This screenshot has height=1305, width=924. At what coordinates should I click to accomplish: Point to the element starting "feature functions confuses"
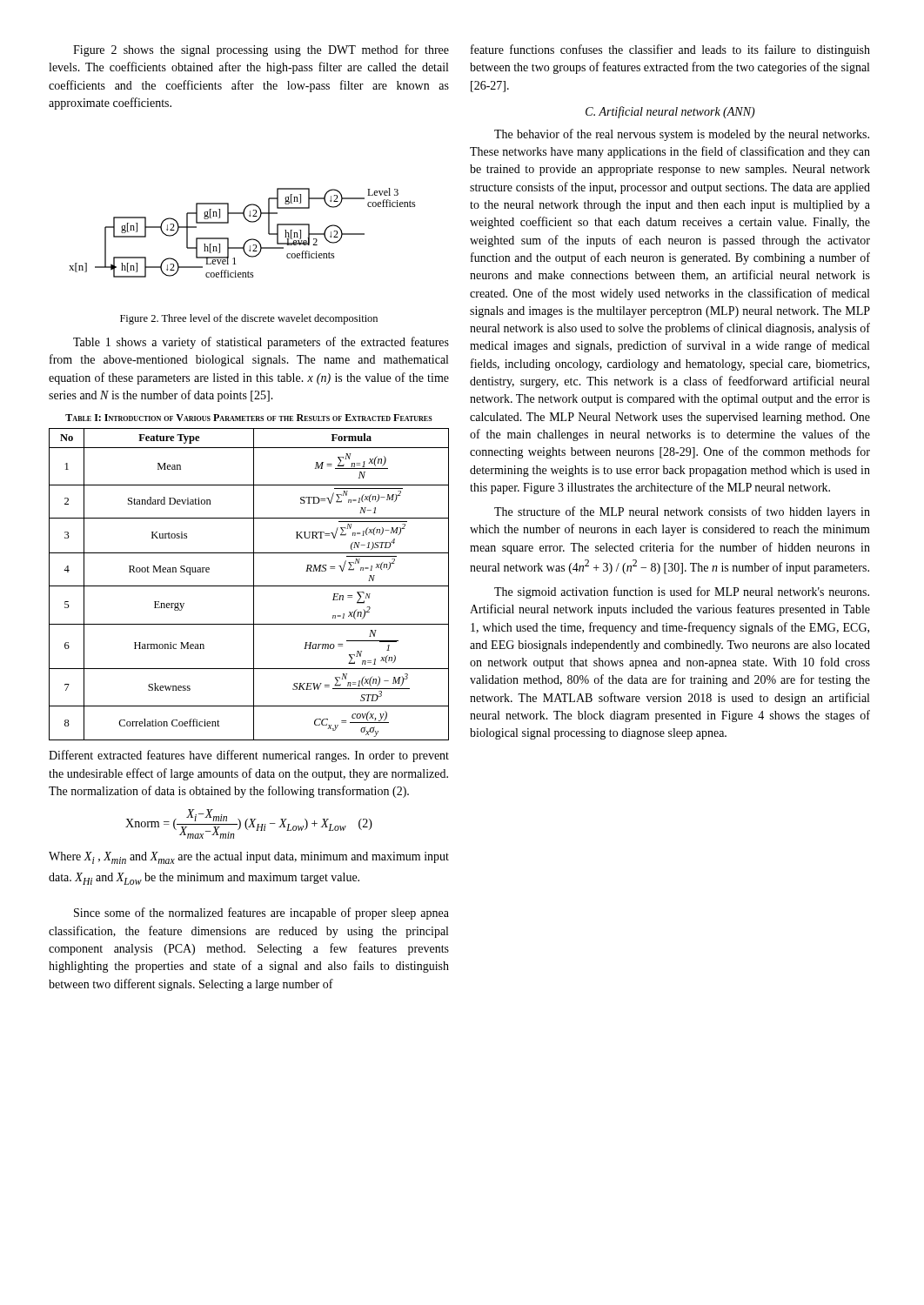click(670, 68)
